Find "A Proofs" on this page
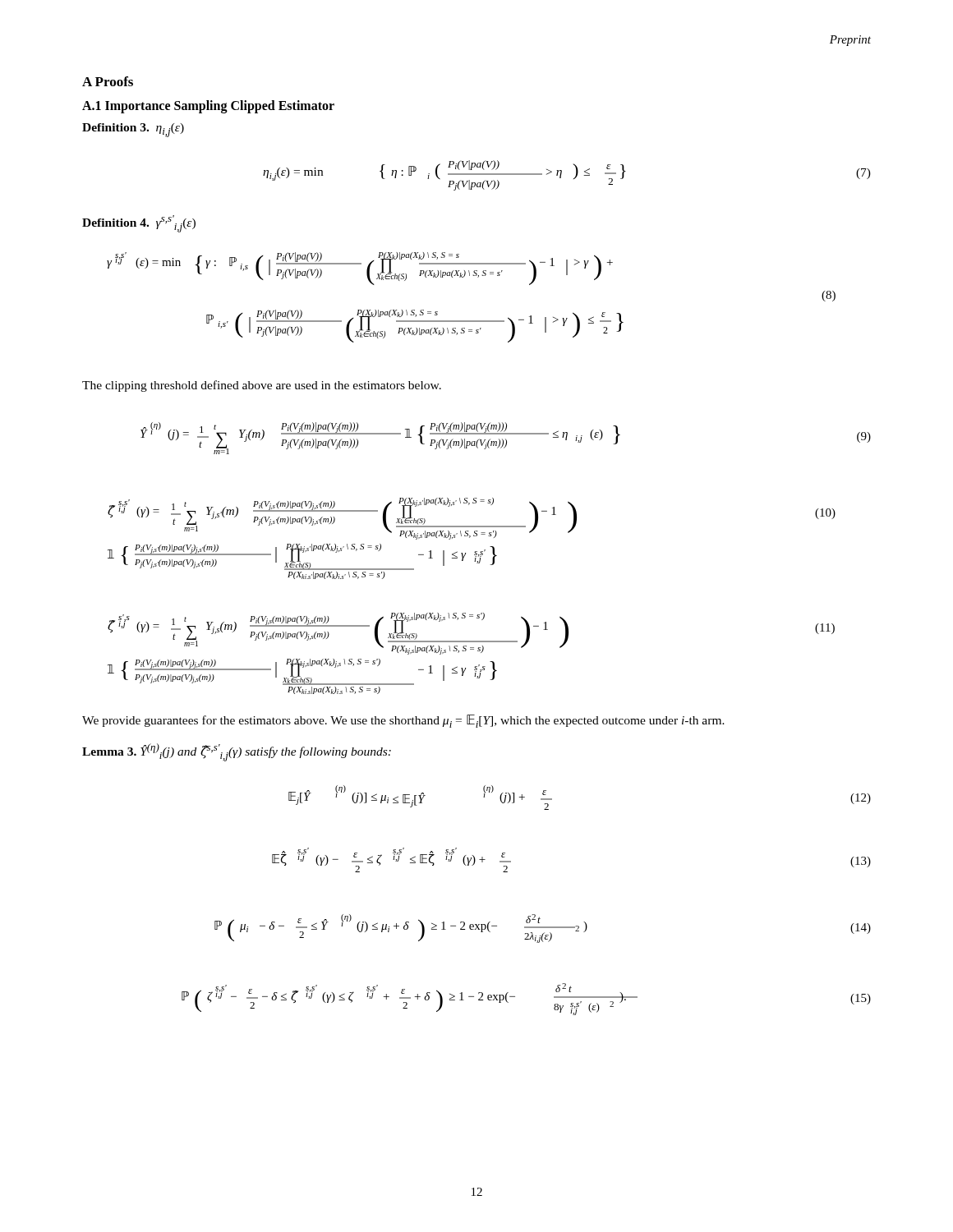 click(x=108, y=82)
